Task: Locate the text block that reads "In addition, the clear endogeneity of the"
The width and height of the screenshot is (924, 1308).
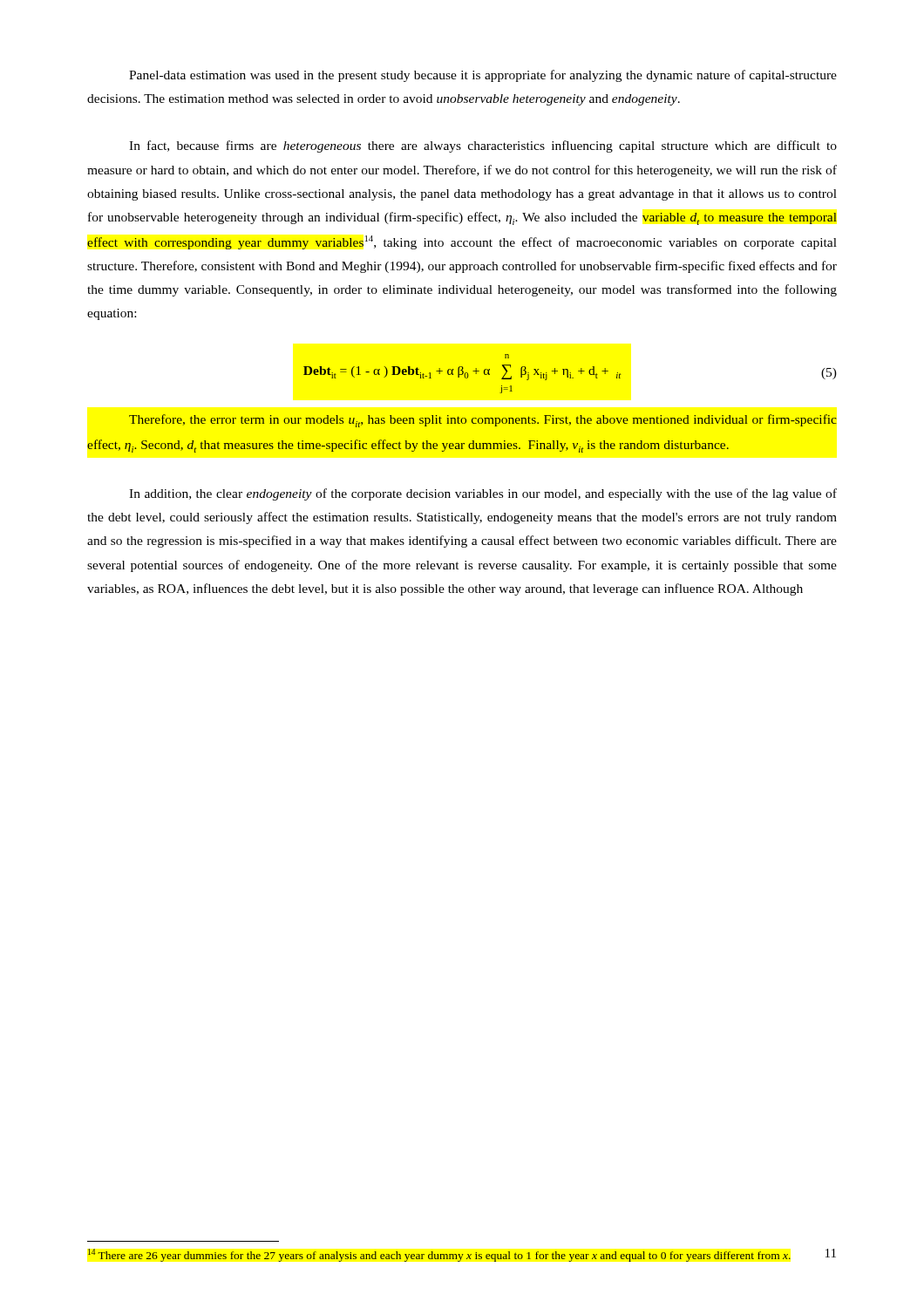Action: pyautogui.click(x=462, y=541)
